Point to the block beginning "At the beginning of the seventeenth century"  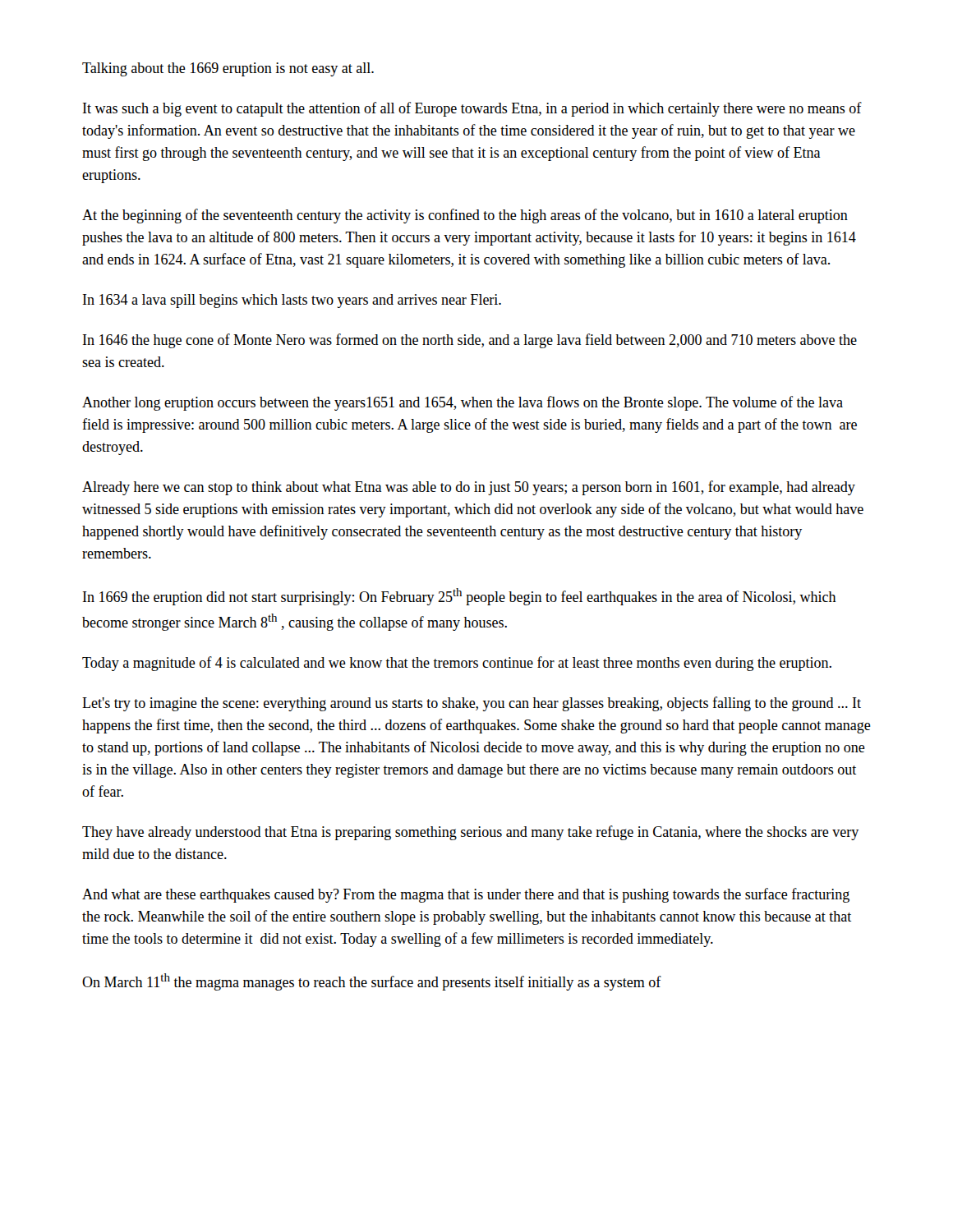469,237
